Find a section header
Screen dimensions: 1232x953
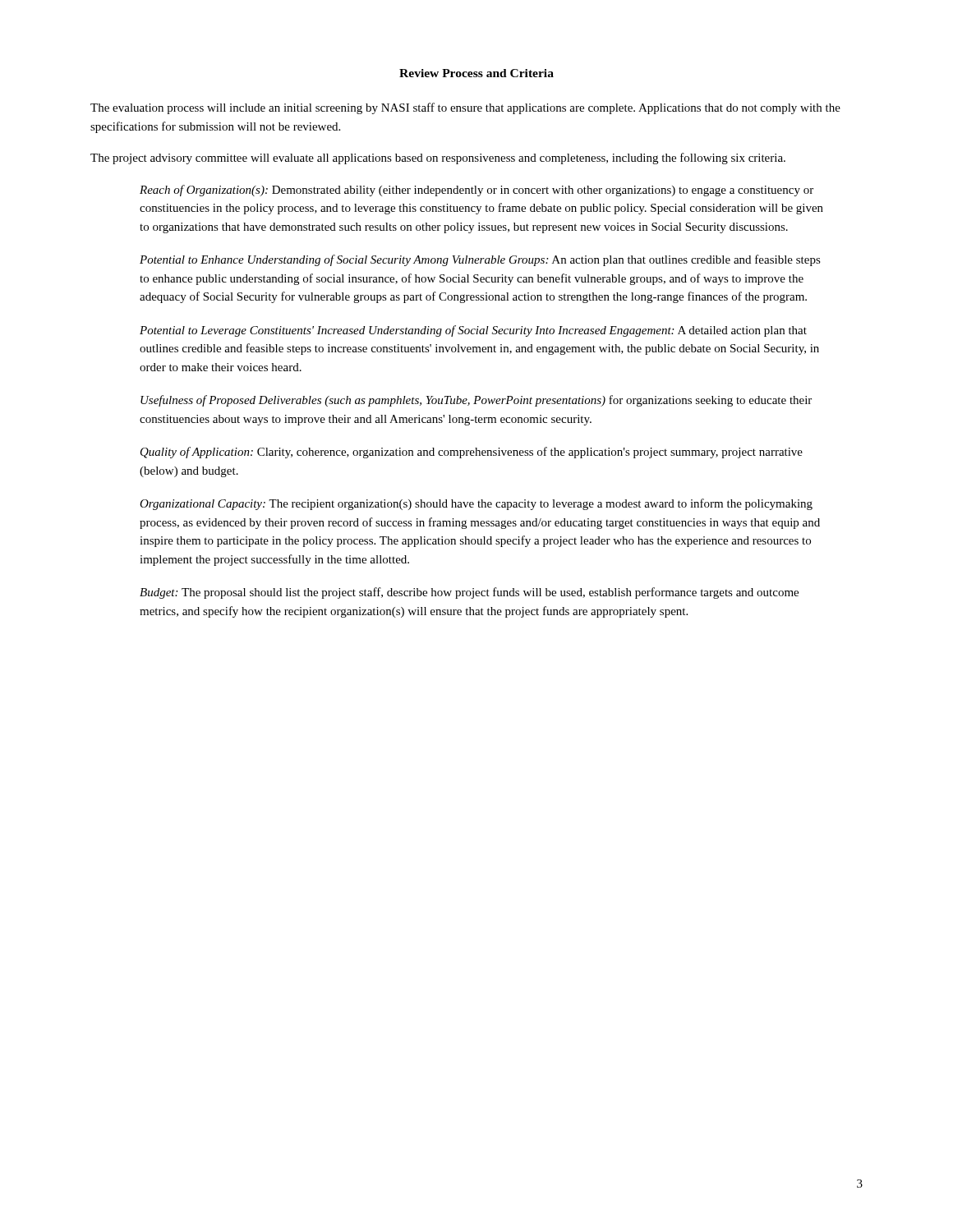tap(476, 73)
